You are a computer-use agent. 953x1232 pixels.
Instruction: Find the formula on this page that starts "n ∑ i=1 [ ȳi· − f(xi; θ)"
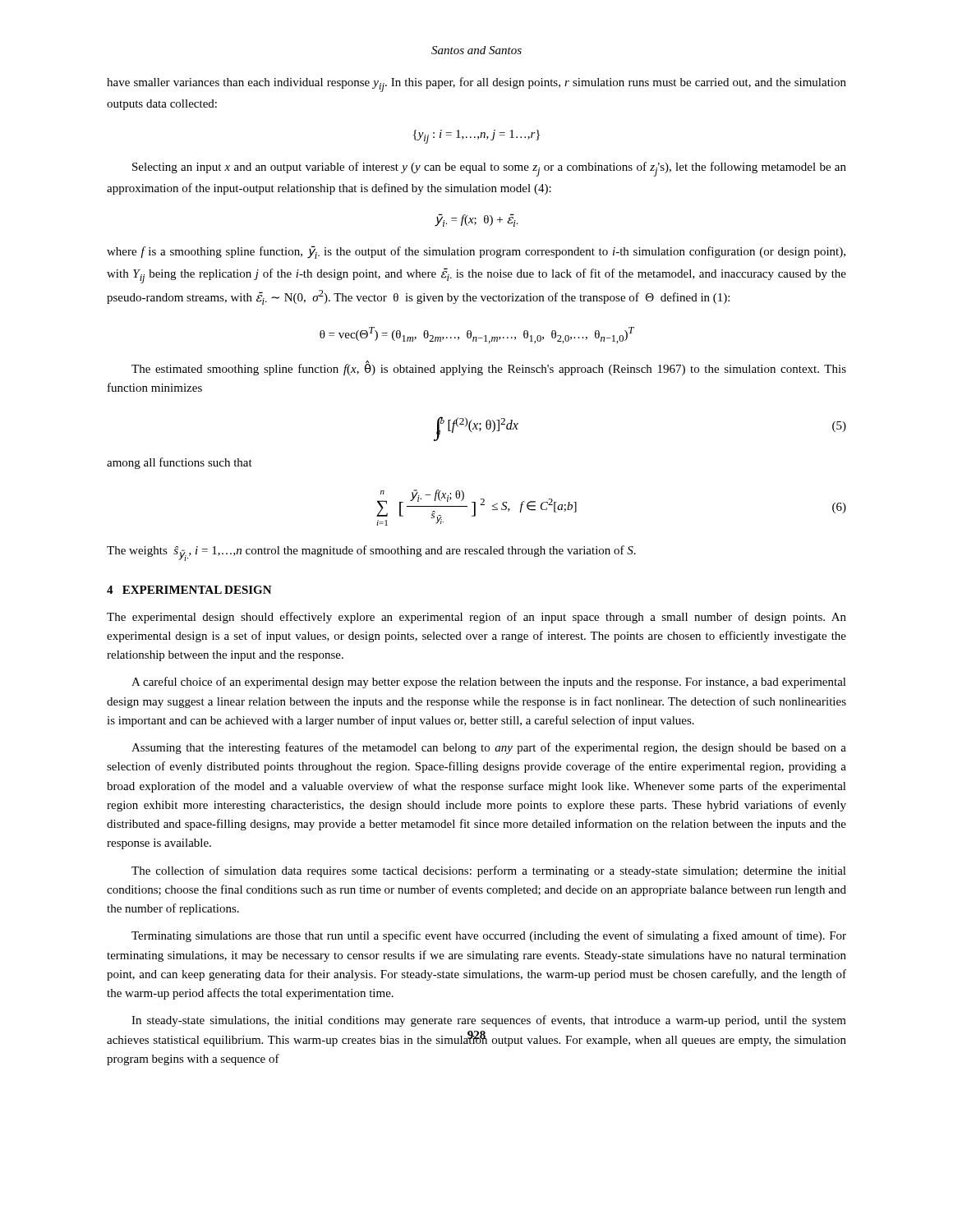click(474, 507)
